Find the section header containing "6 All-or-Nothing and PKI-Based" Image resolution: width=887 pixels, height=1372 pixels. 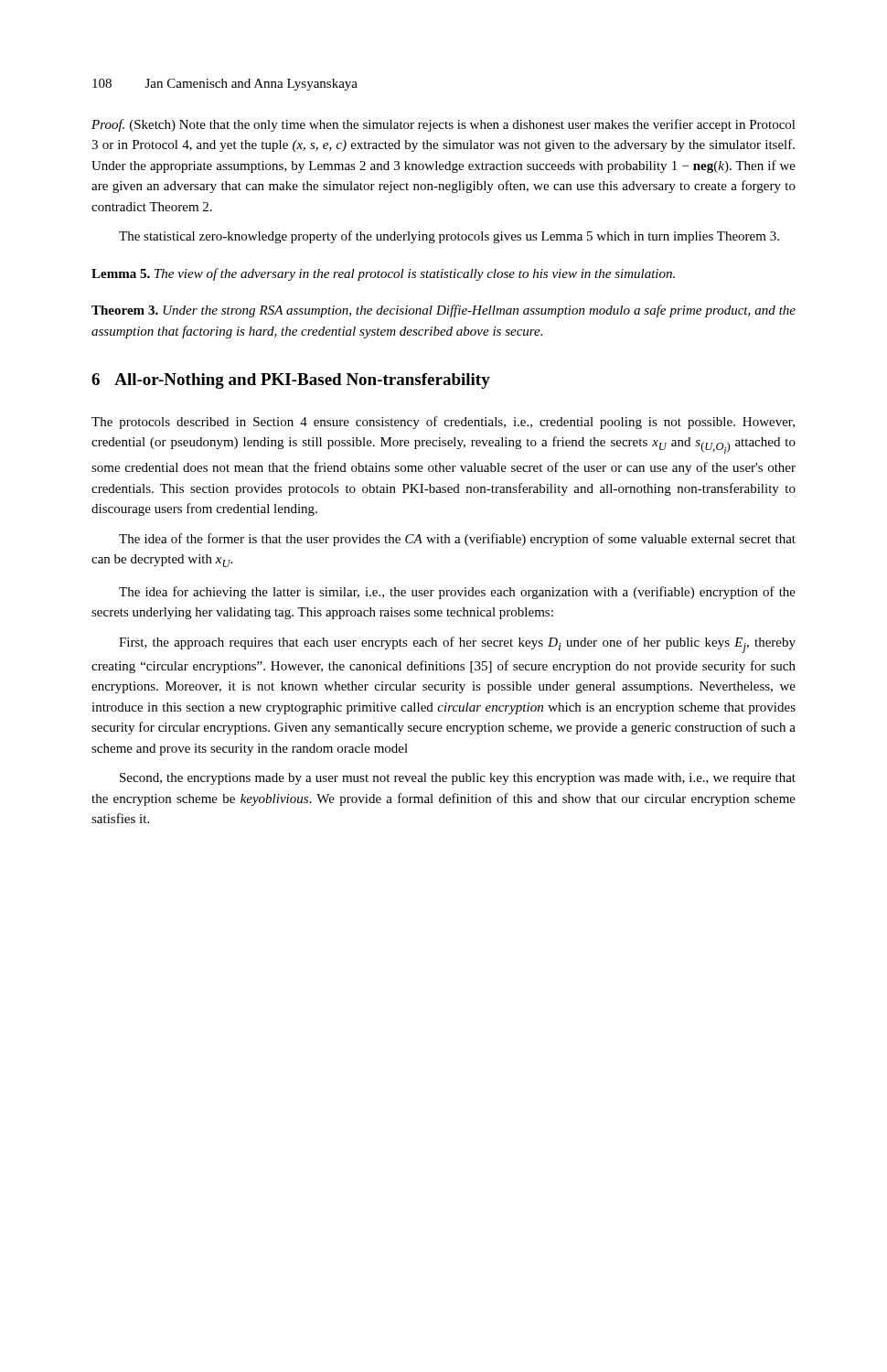[x=444, y=380]
